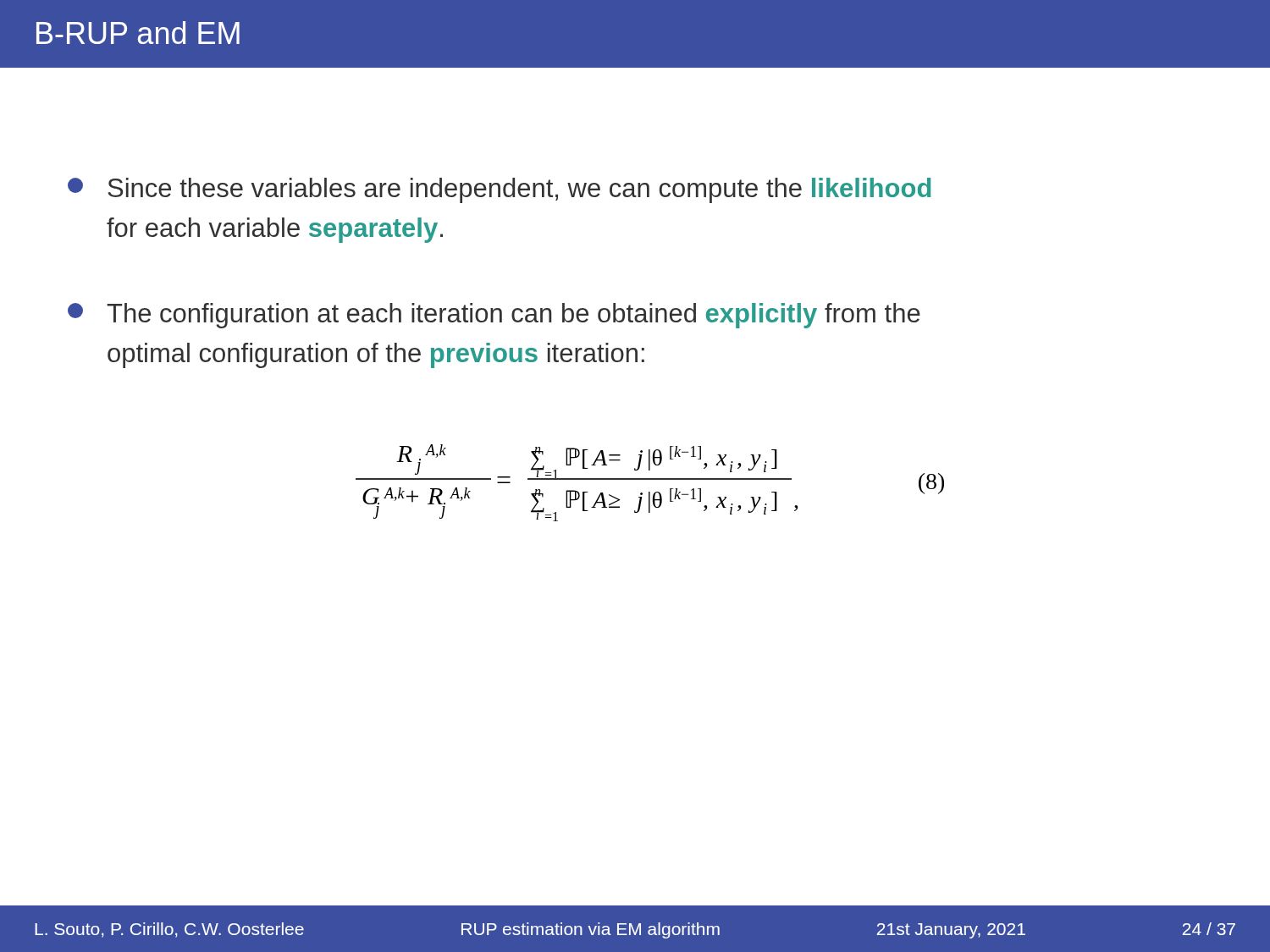Find the list item containing "Since these variables are"
The image size is (1270, 952).
[500, 209]
